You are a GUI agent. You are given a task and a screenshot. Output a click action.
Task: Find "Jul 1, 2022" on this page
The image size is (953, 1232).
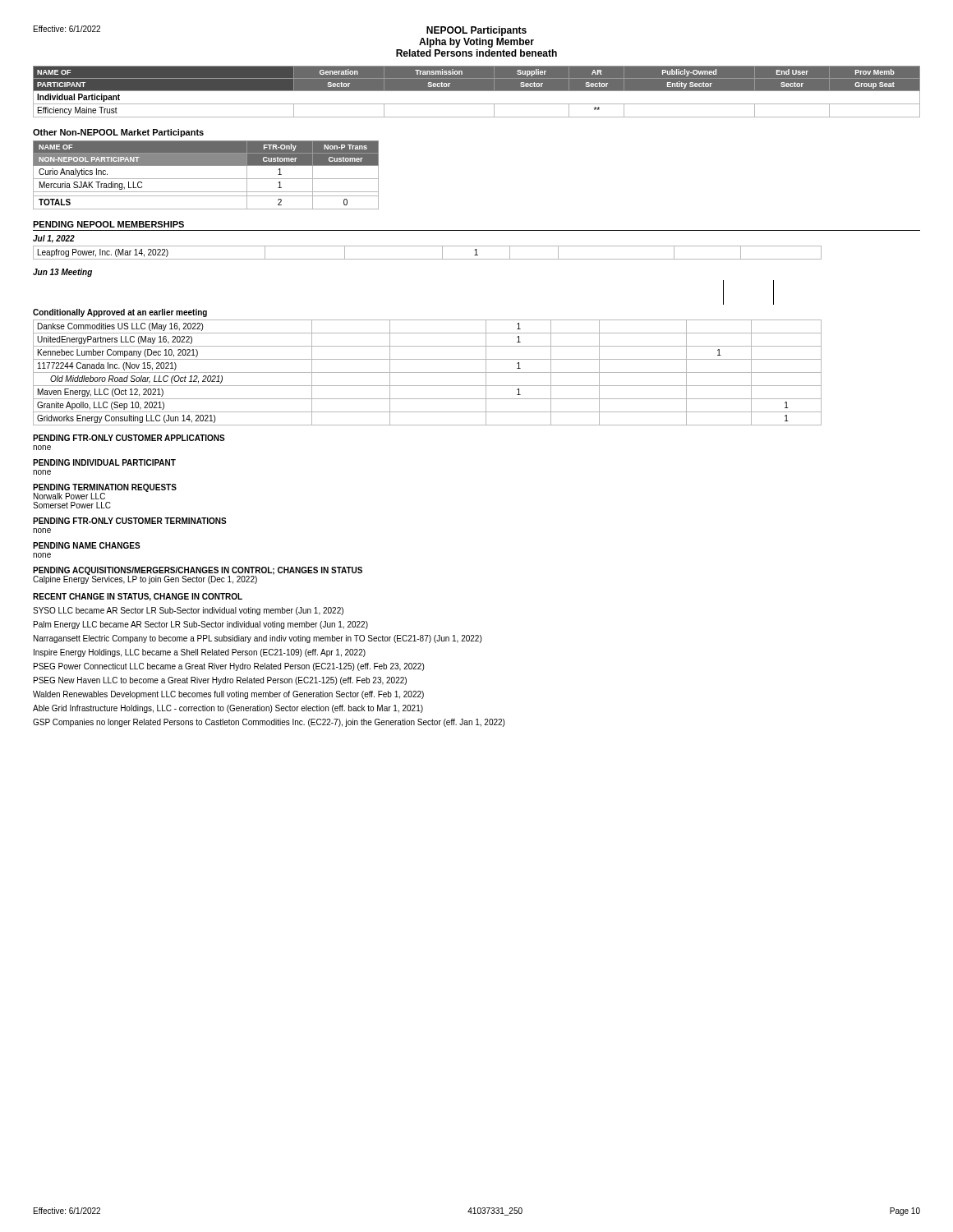click(54, 239)
